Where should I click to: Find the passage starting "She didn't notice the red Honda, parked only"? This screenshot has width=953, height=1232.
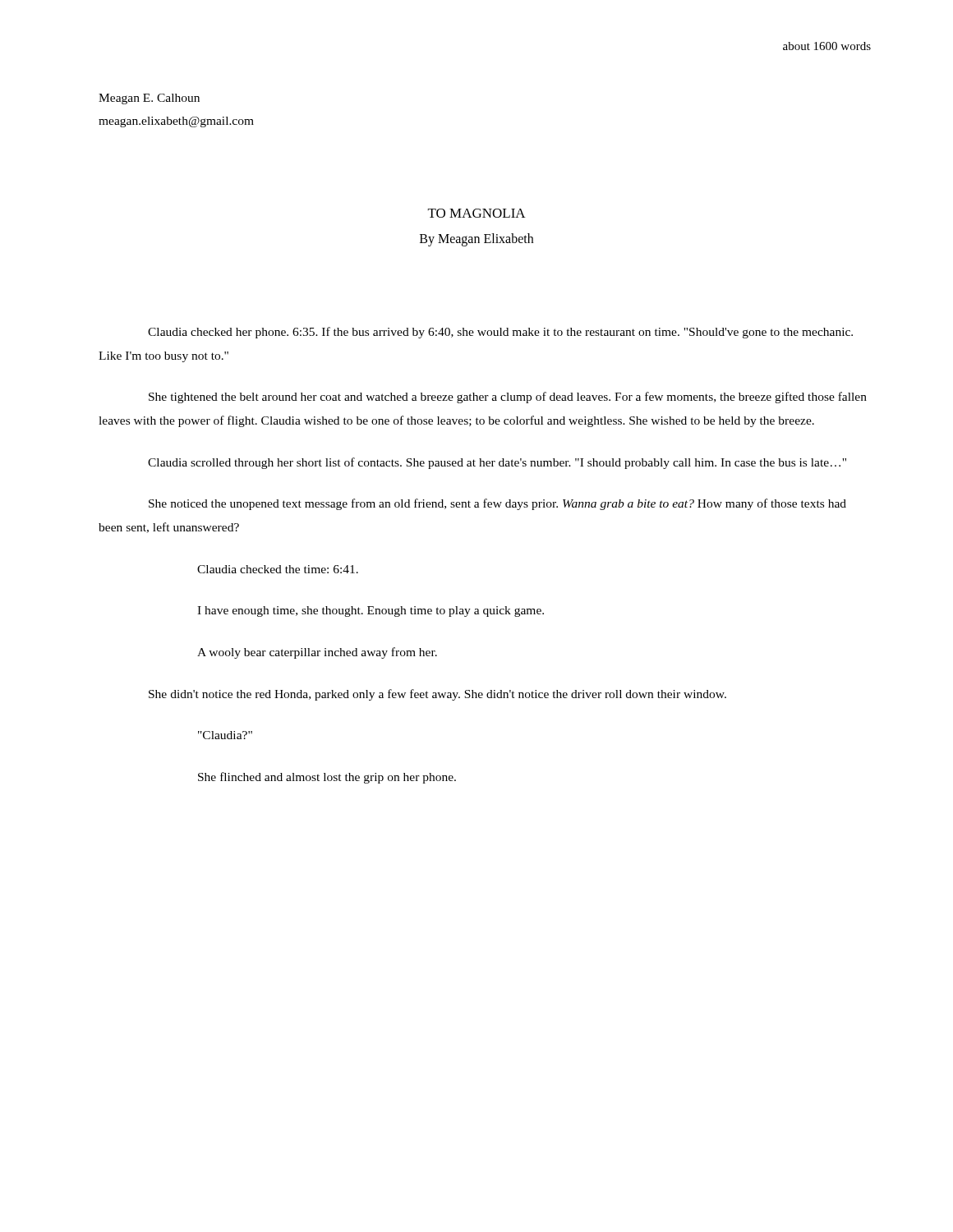click(x=437, y=693)
